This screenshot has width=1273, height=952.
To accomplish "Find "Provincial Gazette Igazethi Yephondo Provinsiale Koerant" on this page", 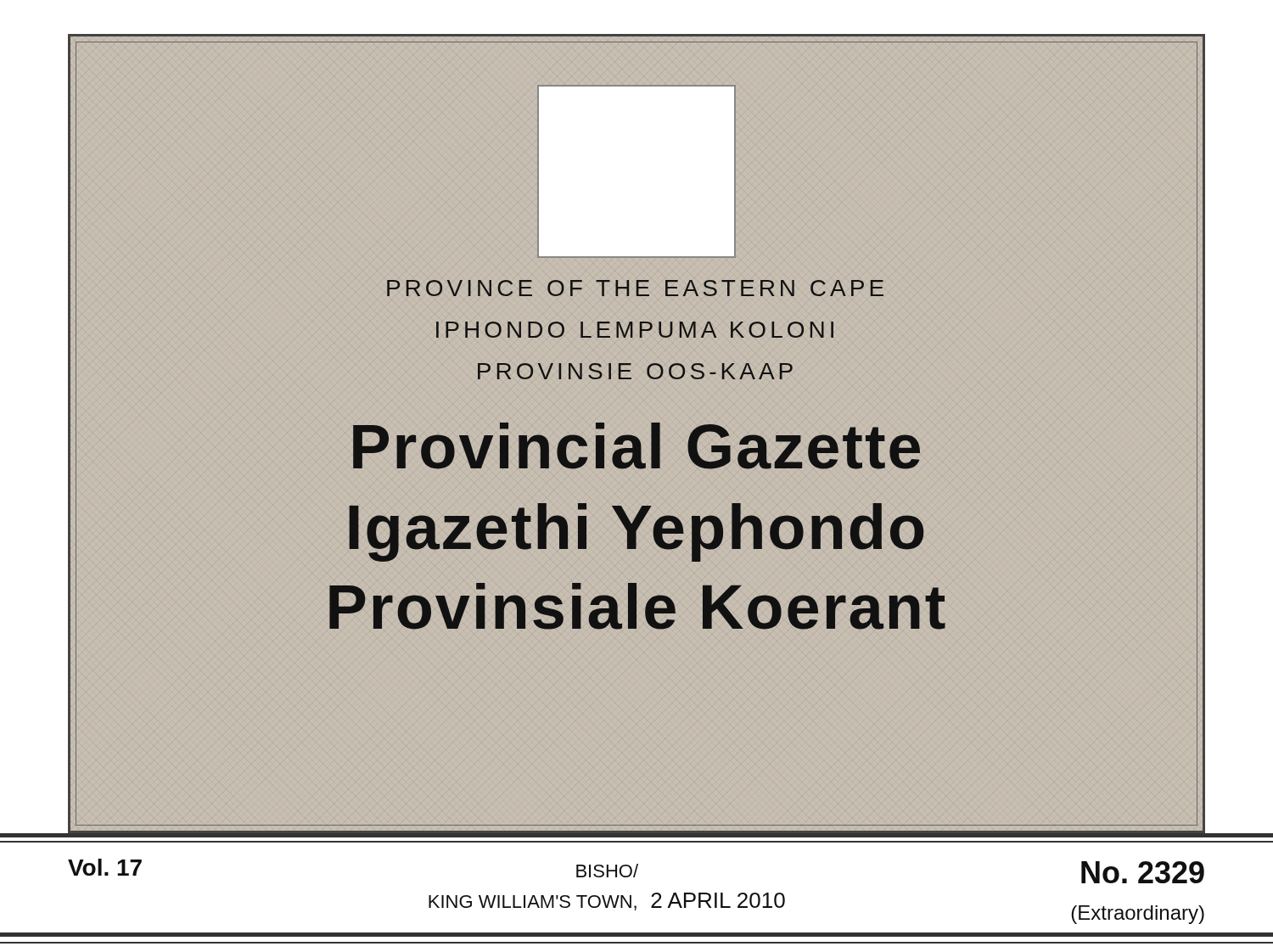I will 636,527.
